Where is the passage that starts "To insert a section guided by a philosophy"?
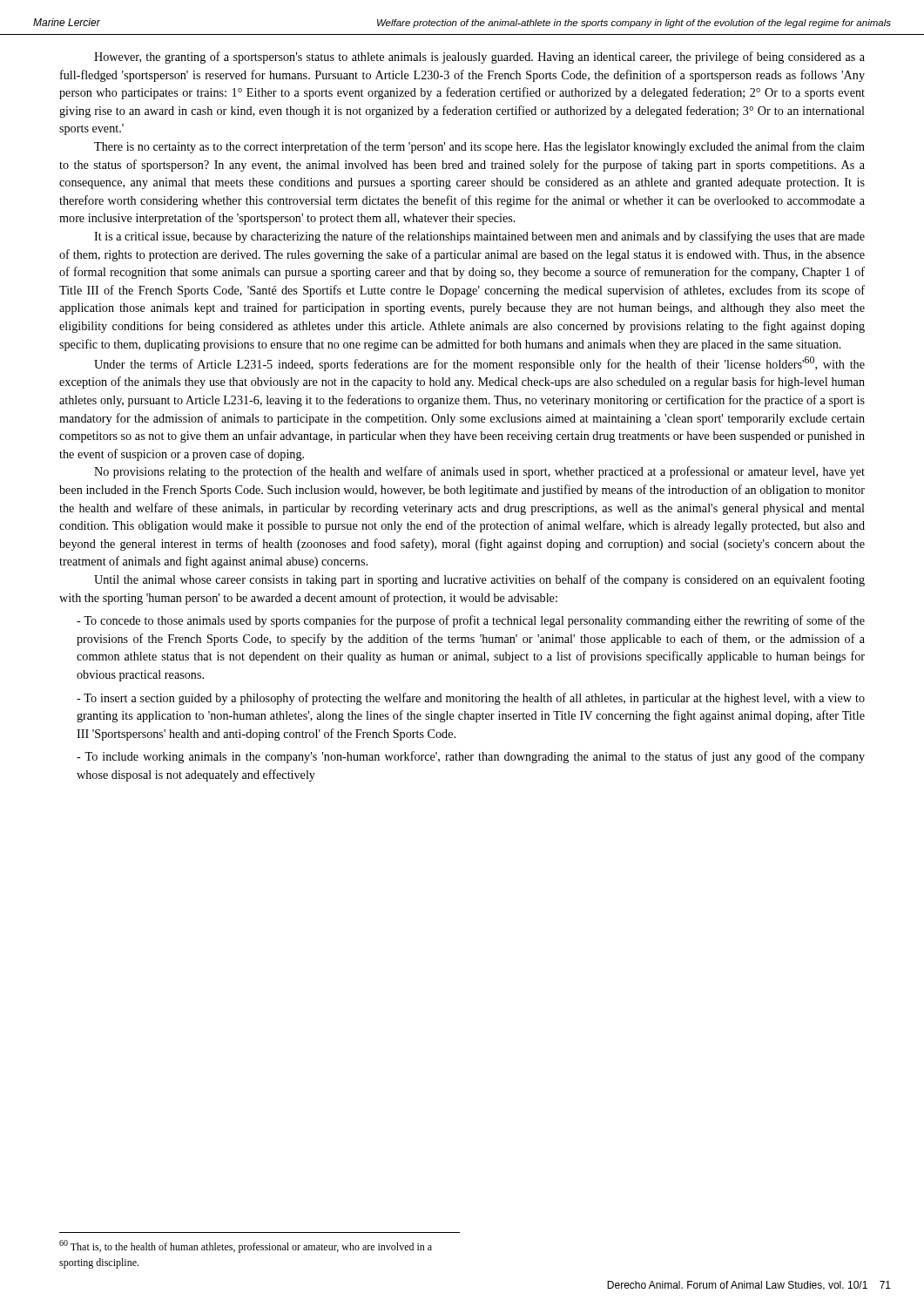Viewport: 924px width, 1307px height. point(471,716)
